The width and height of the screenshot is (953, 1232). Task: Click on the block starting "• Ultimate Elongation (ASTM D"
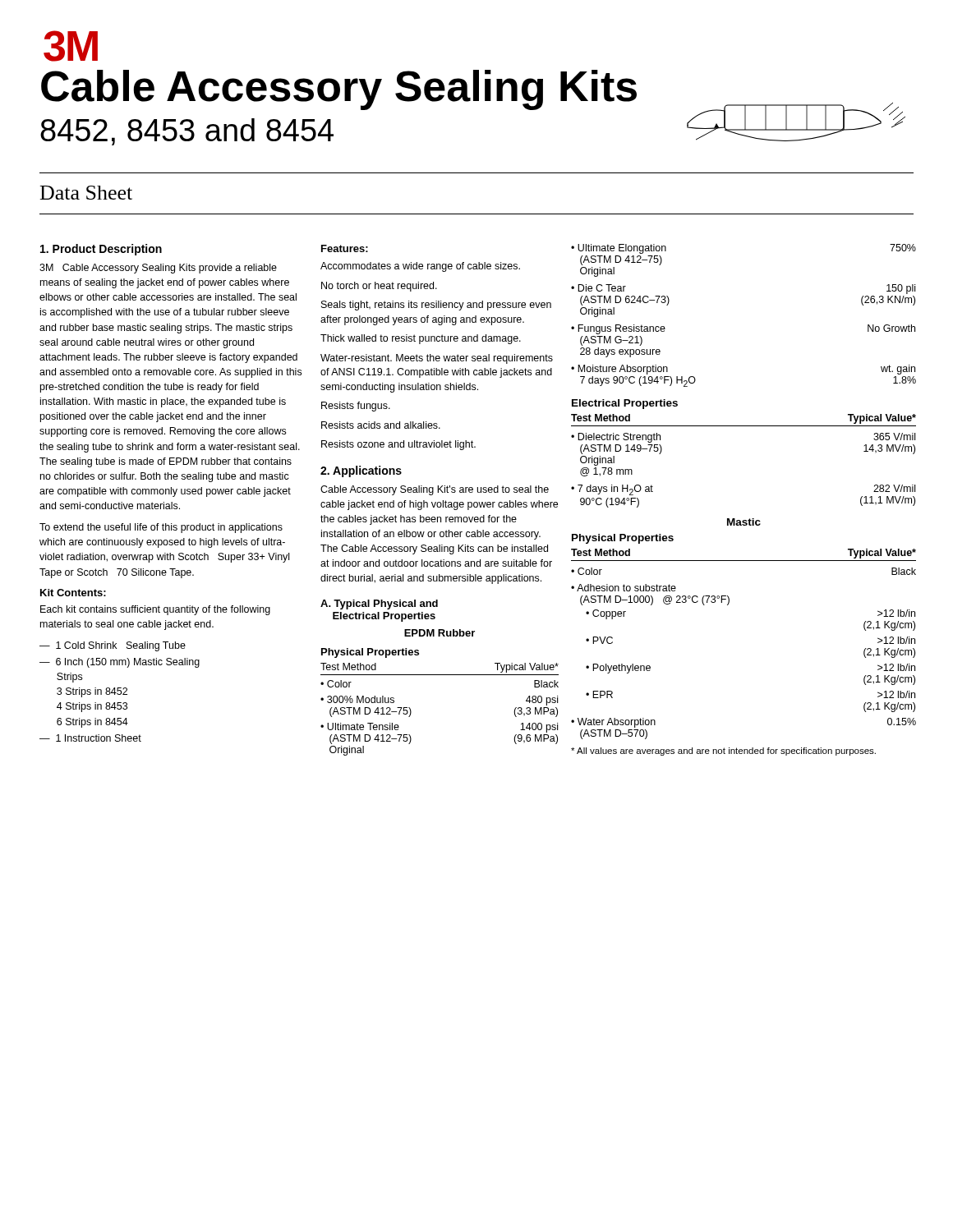(x=622, y=248)
